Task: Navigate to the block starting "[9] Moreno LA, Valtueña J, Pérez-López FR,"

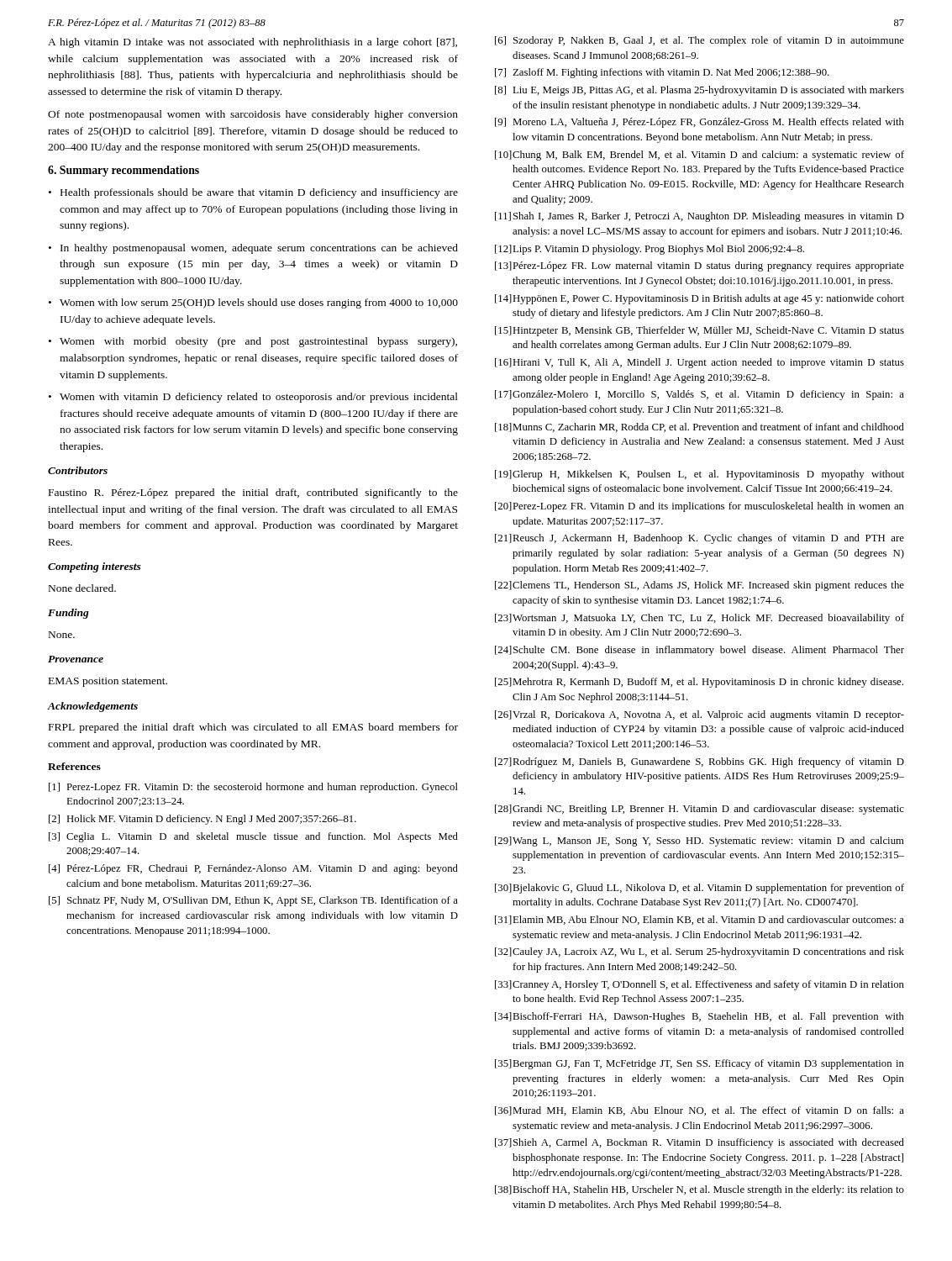Action: [699, 129]
